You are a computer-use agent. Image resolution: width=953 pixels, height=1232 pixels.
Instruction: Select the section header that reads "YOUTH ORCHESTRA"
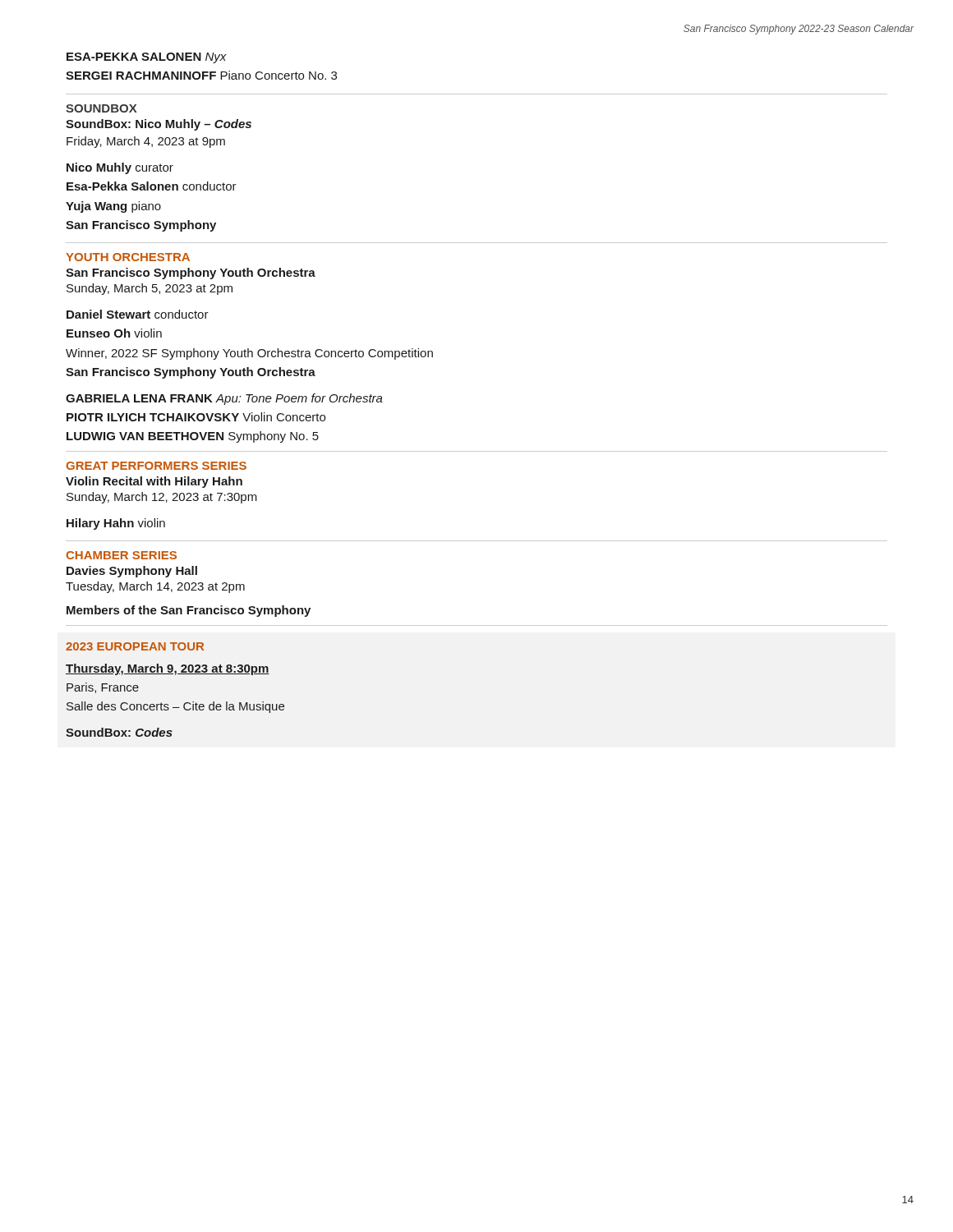(128, 257)
